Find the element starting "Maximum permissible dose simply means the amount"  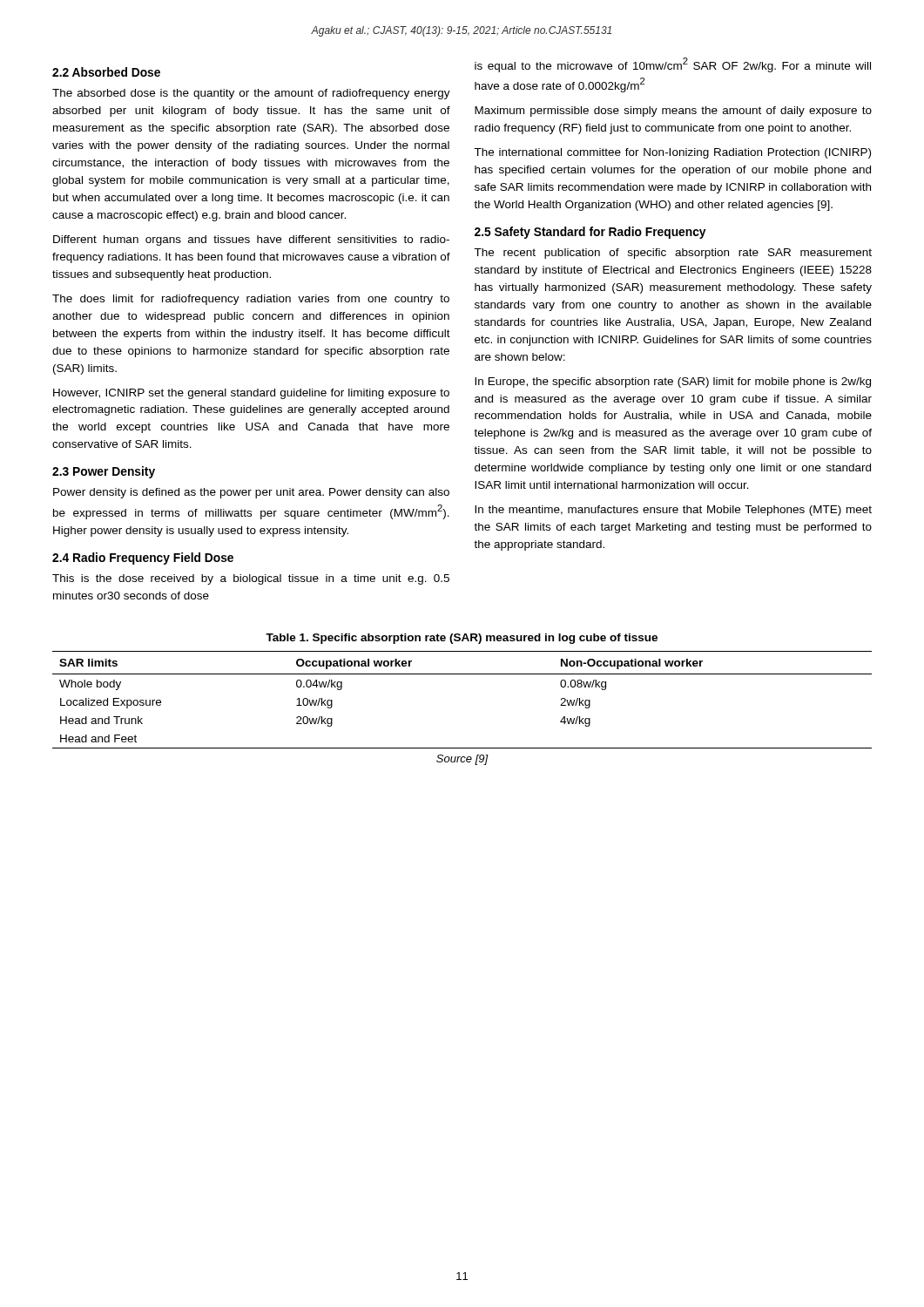(x=673, y=119)
